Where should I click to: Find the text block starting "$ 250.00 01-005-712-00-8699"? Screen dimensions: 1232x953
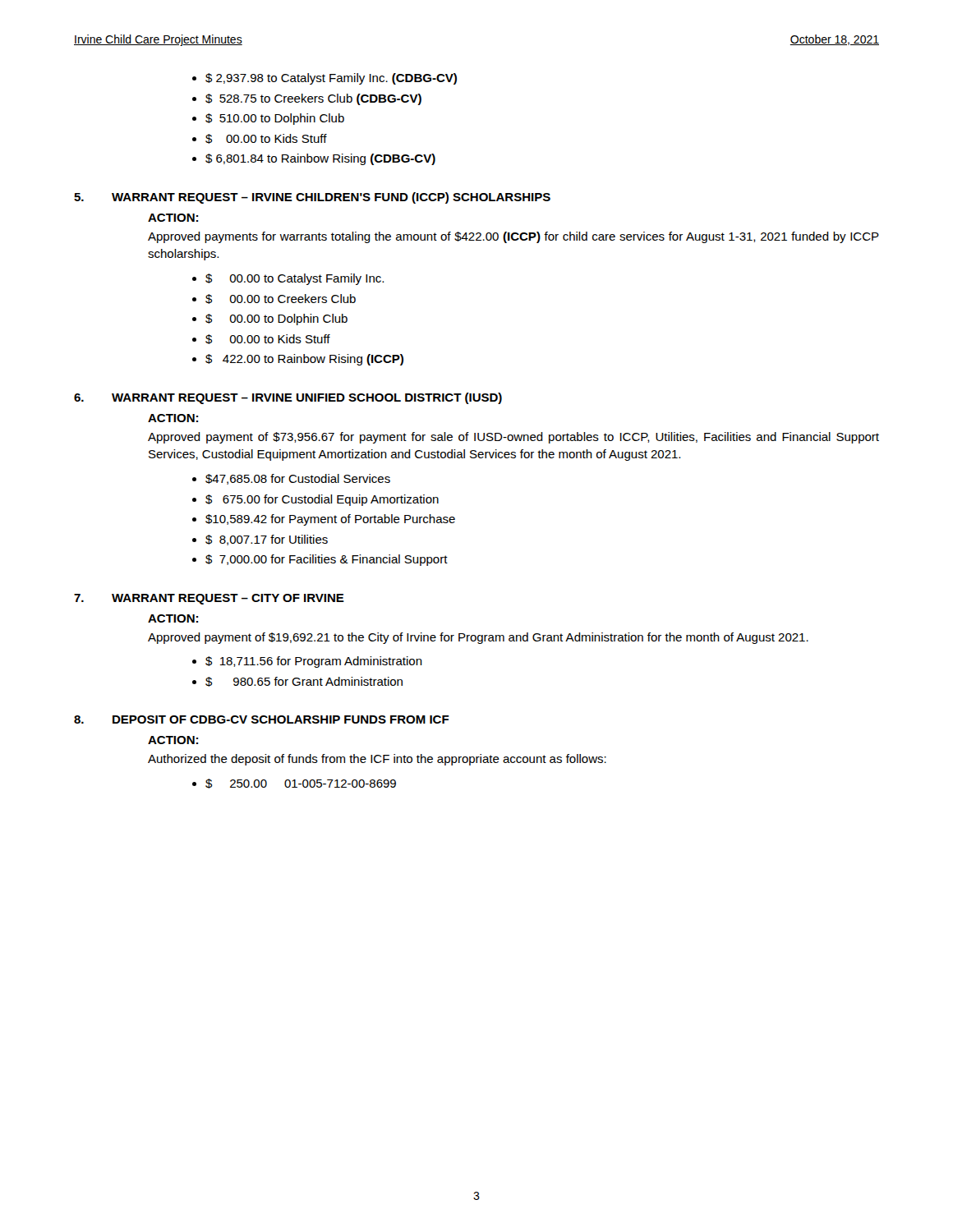point(301,784)
